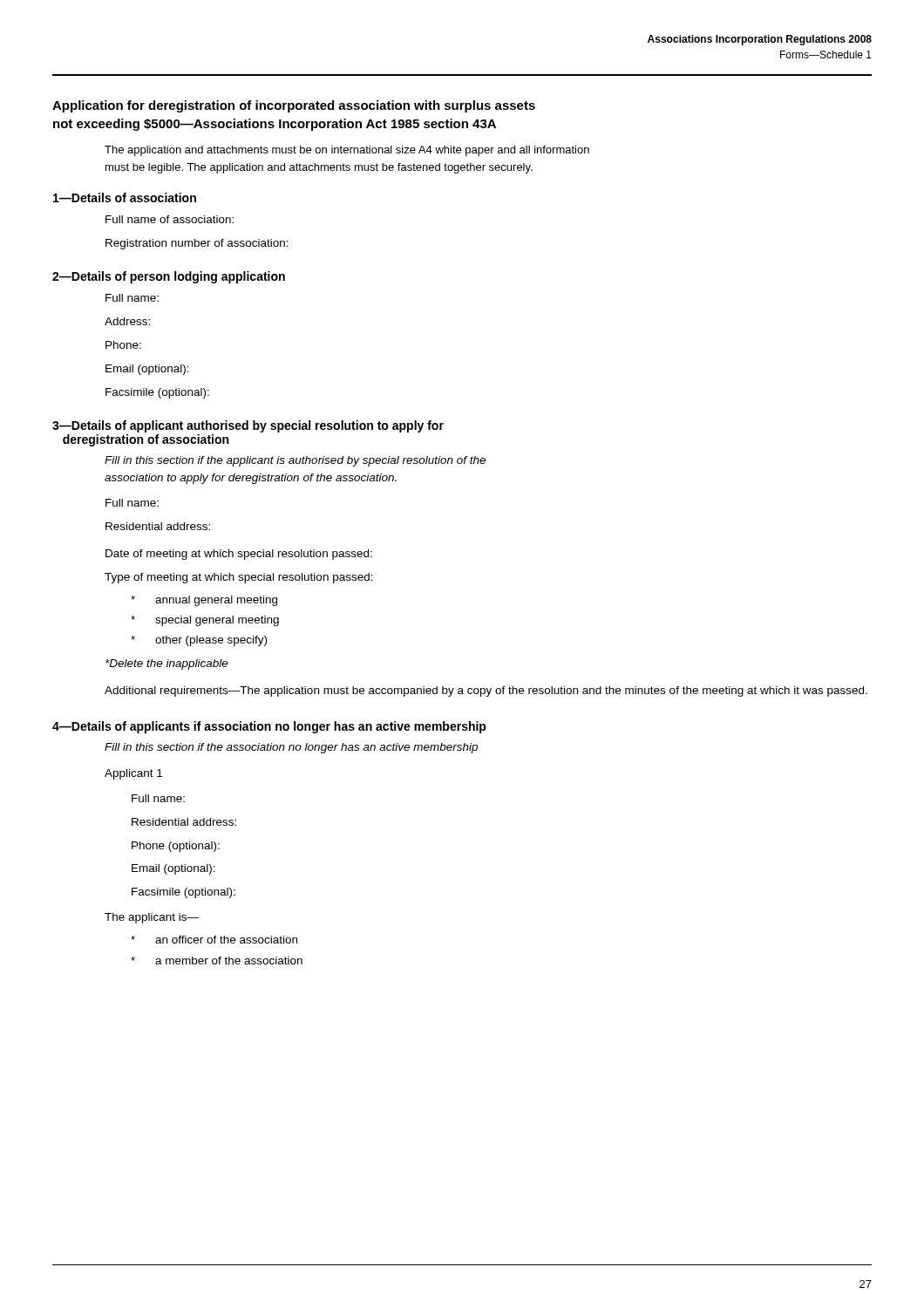Point to the block beginning "The application and attachments must"
924x1308 pixels.
(x=347, y=158)
